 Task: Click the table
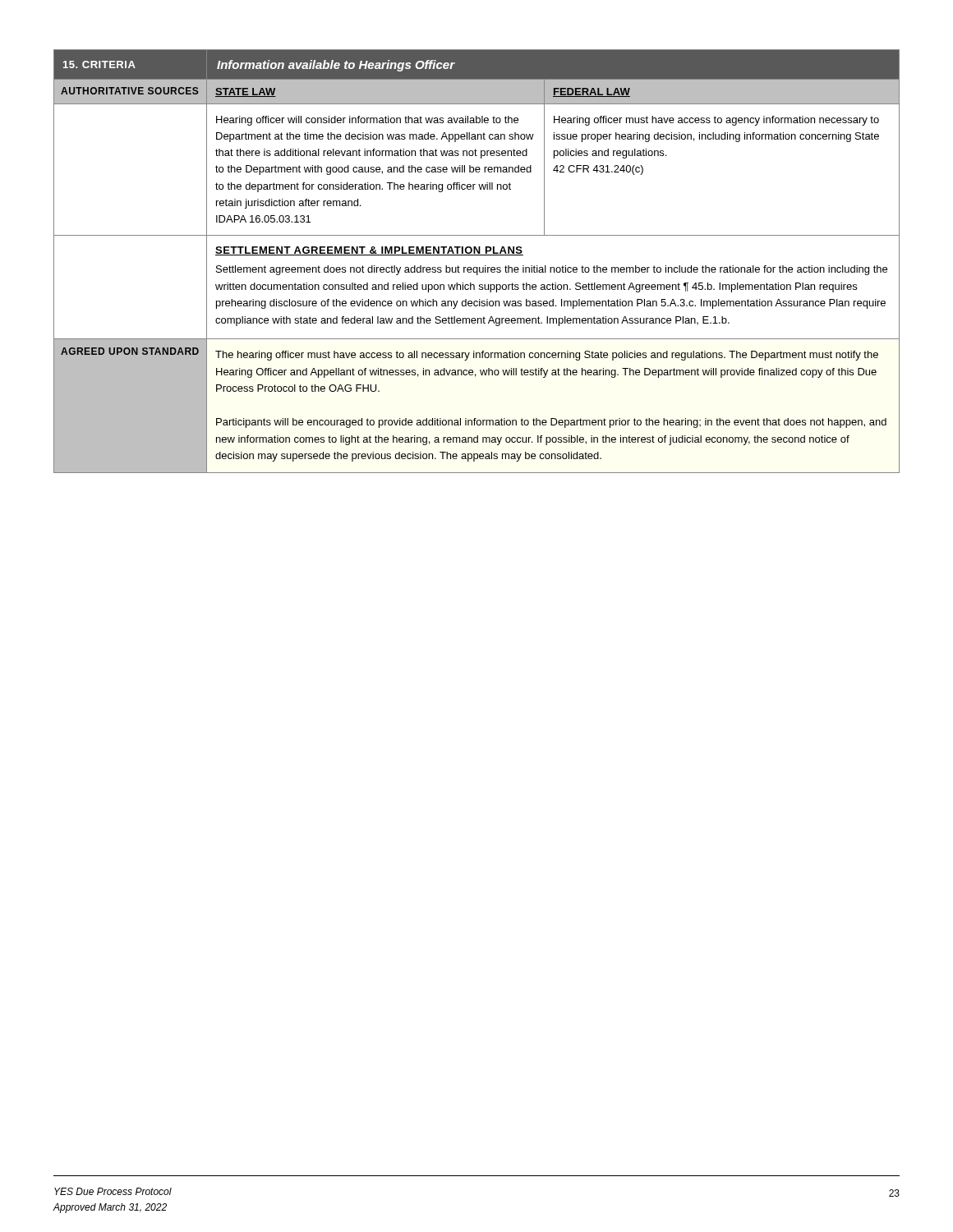coord(476,261)
